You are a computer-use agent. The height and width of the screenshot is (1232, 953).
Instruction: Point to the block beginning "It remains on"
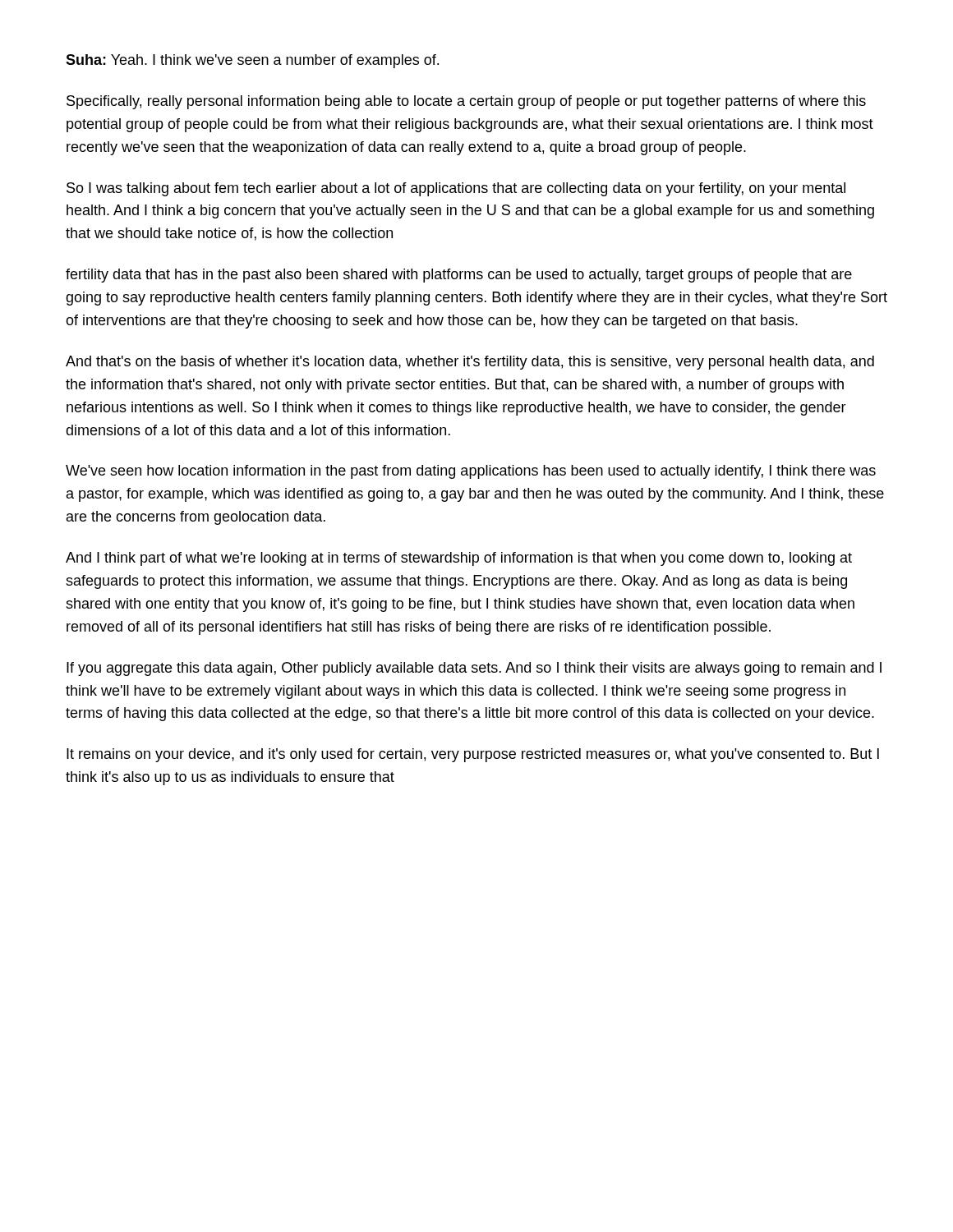tap(473, 766)
